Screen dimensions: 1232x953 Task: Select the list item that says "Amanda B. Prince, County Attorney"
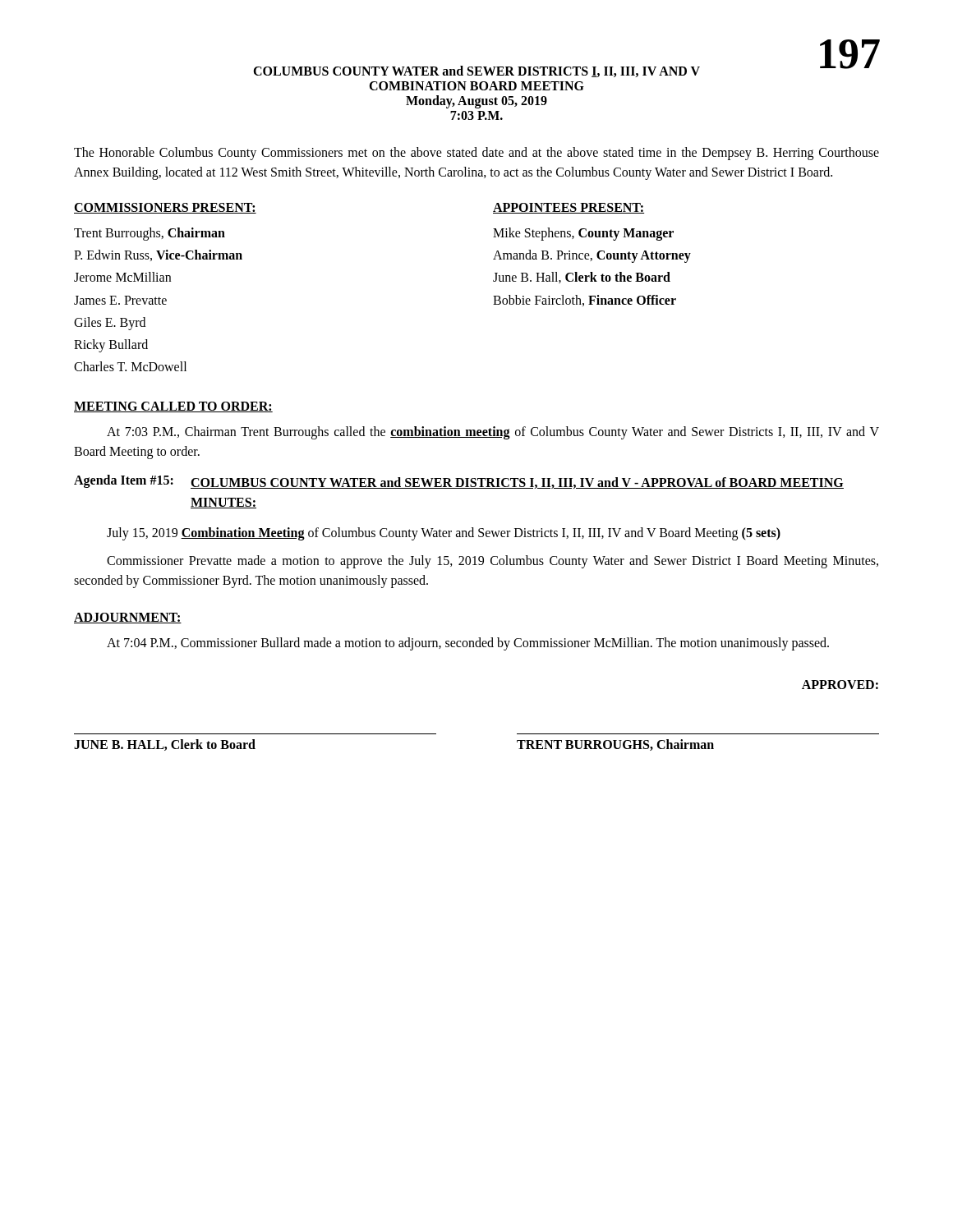click(x=686, y=255)
